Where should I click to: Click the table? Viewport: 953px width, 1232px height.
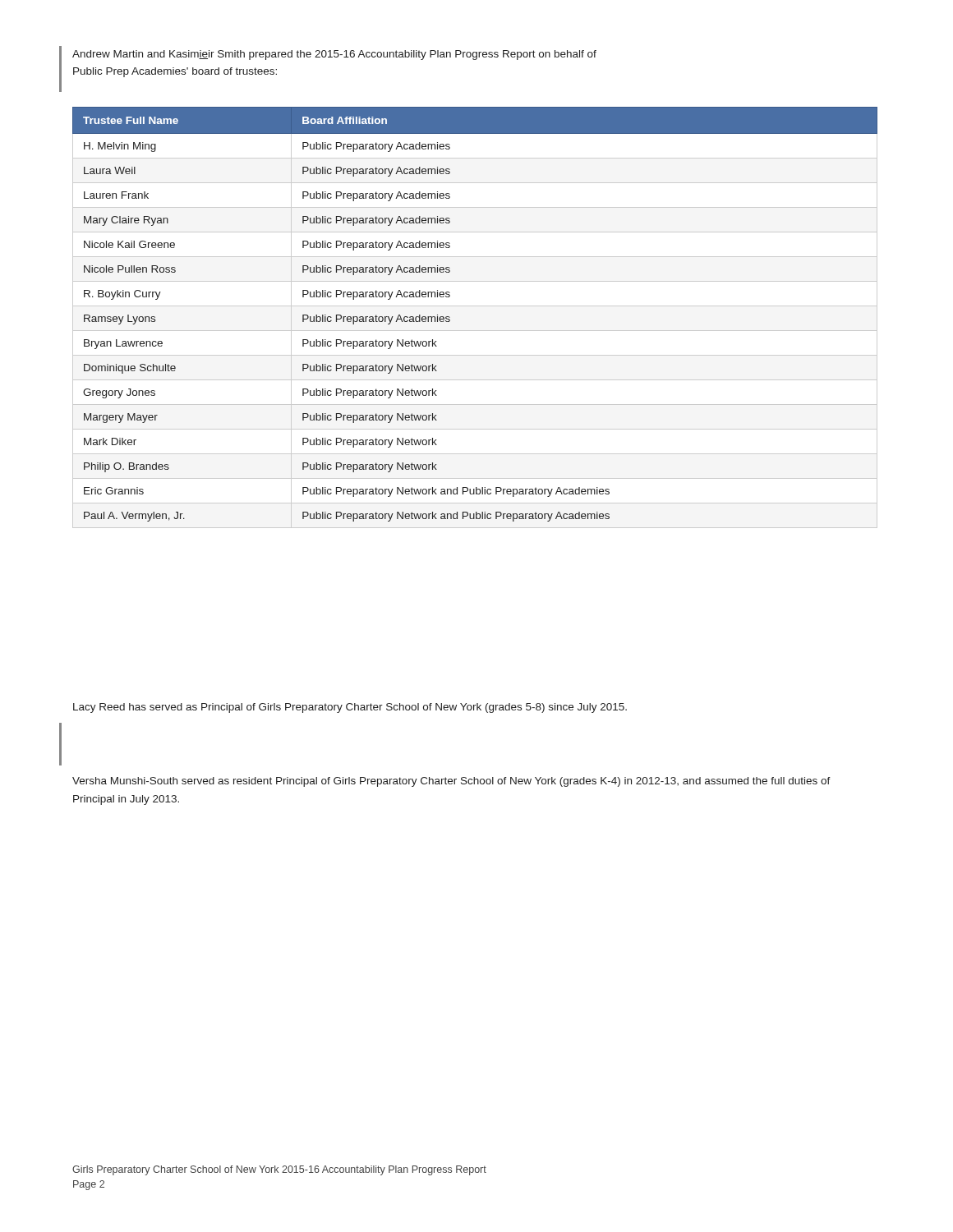coord(475,317)
